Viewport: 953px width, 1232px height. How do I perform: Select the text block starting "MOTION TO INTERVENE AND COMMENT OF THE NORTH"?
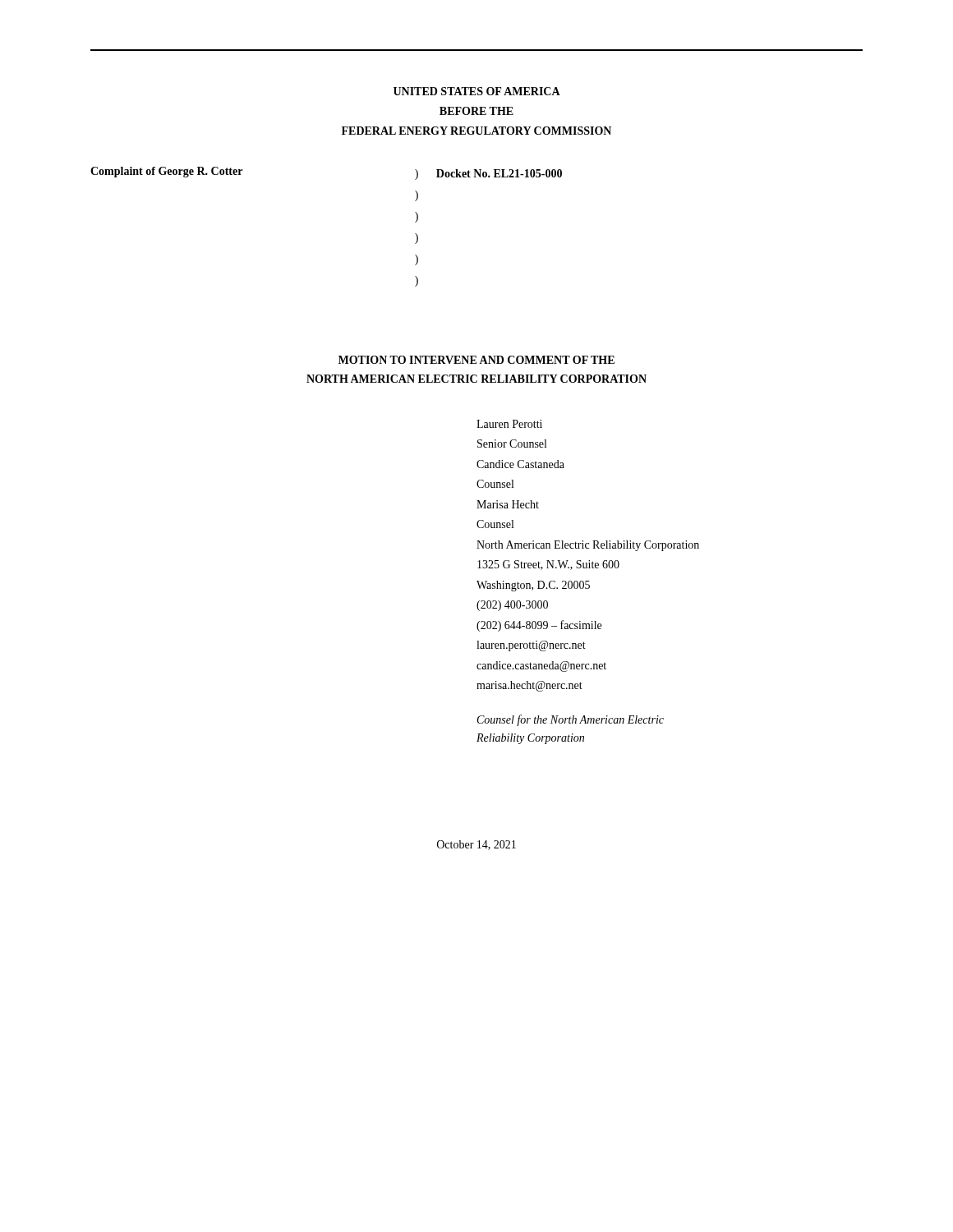[476, 369]
